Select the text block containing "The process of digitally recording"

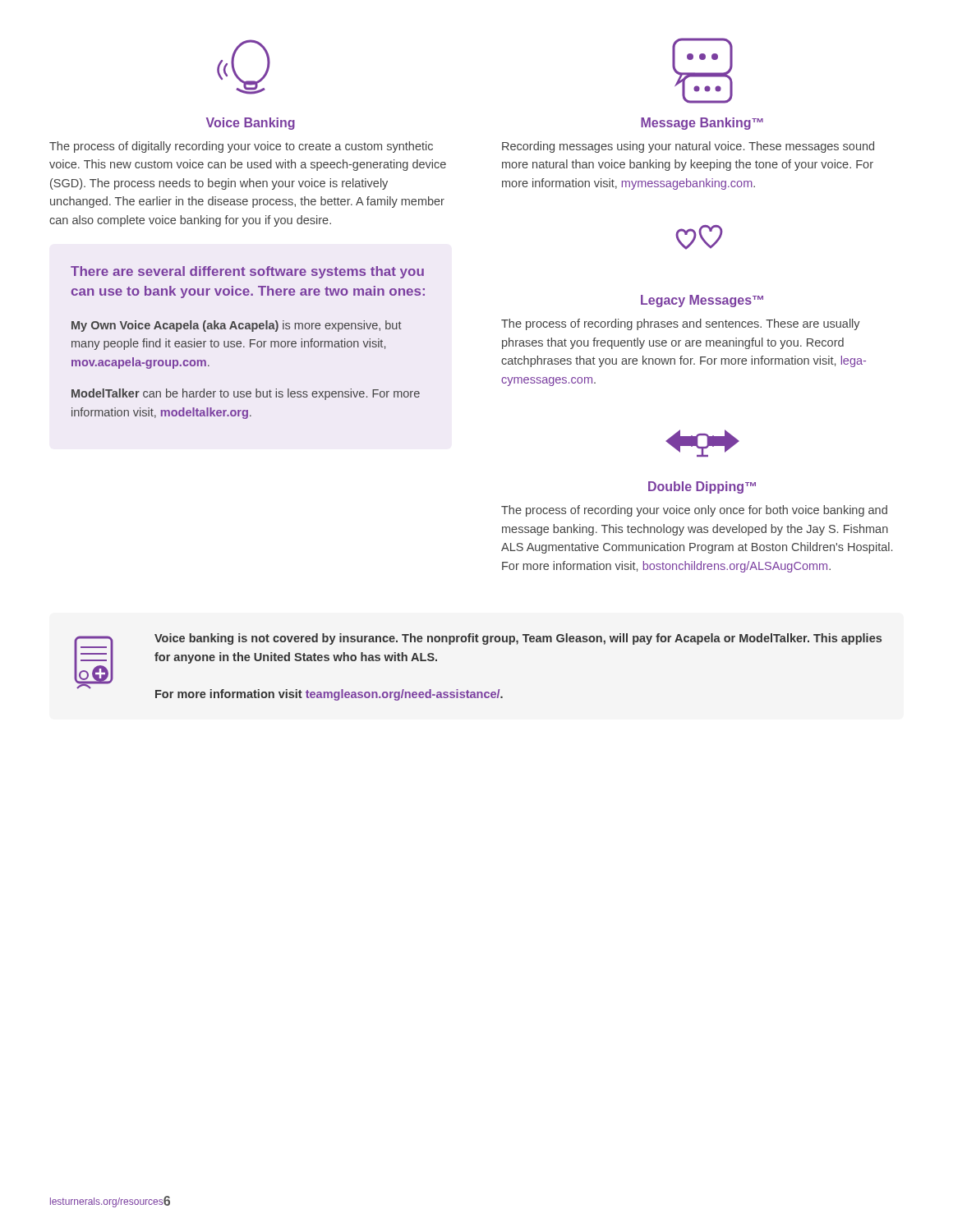248,183
